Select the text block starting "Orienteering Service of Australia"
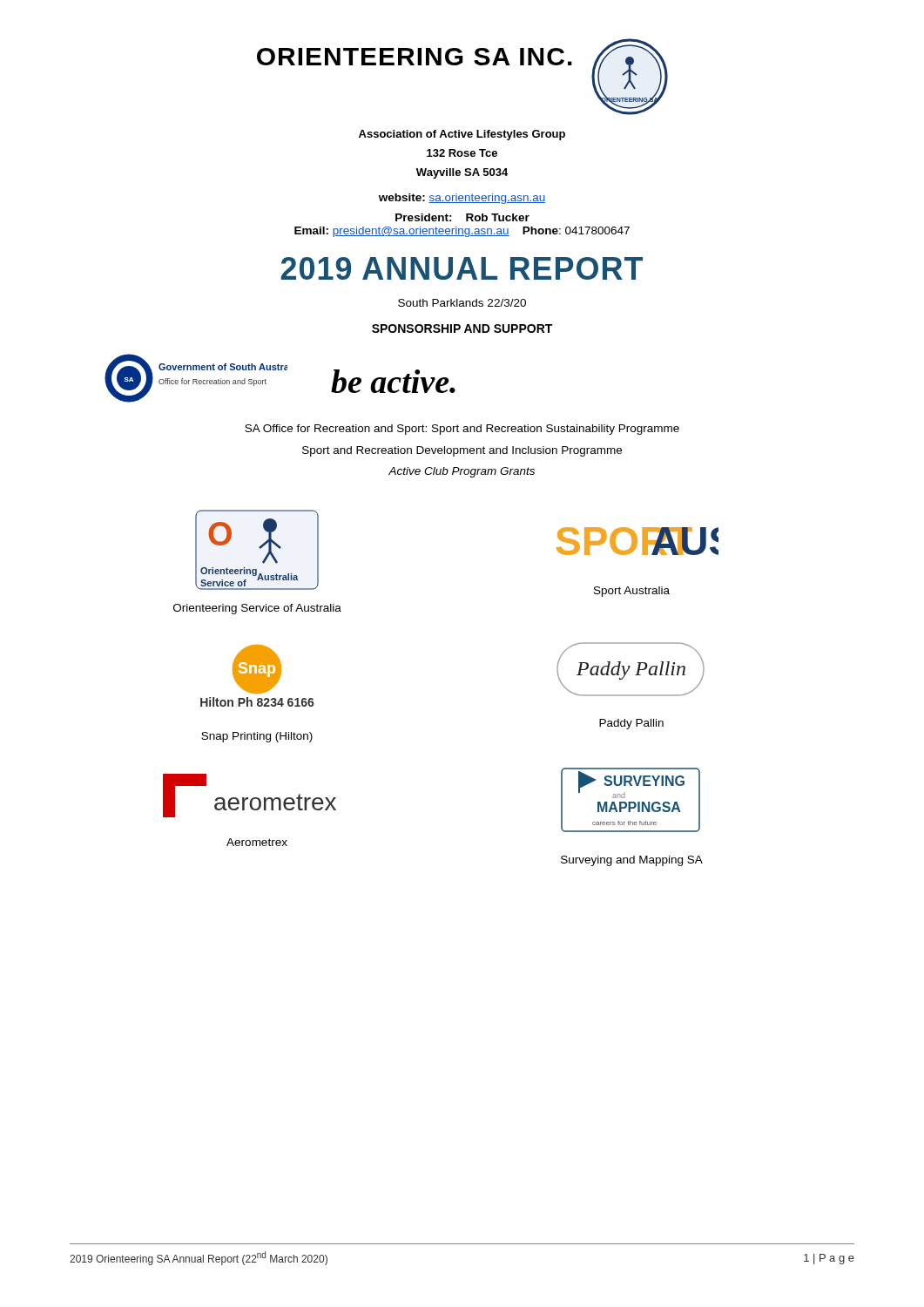The width and height of the screenshot is (924, 1307). coord(257,608)
